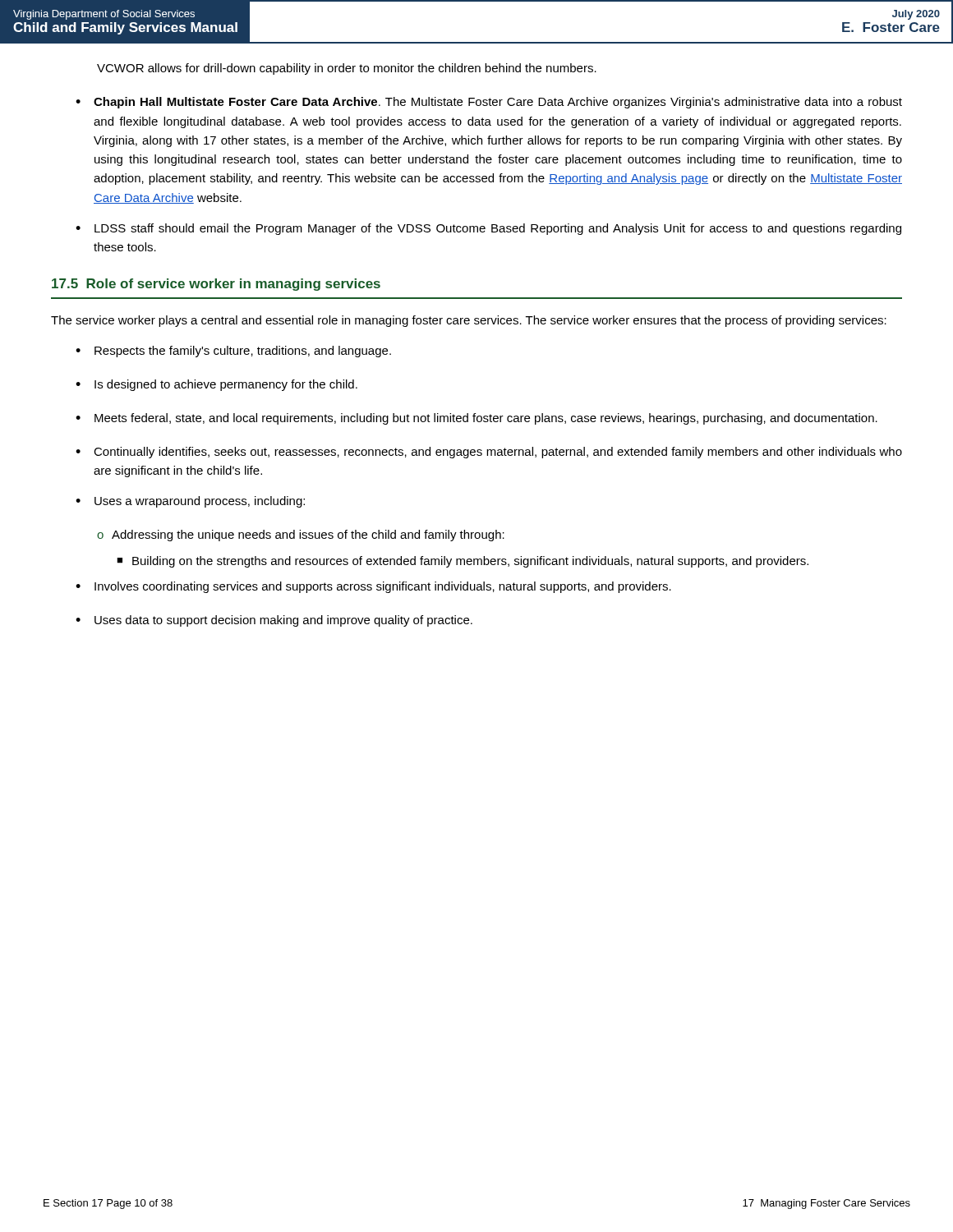Locate the list item containing "• Respects the family's"

[233, 352]
